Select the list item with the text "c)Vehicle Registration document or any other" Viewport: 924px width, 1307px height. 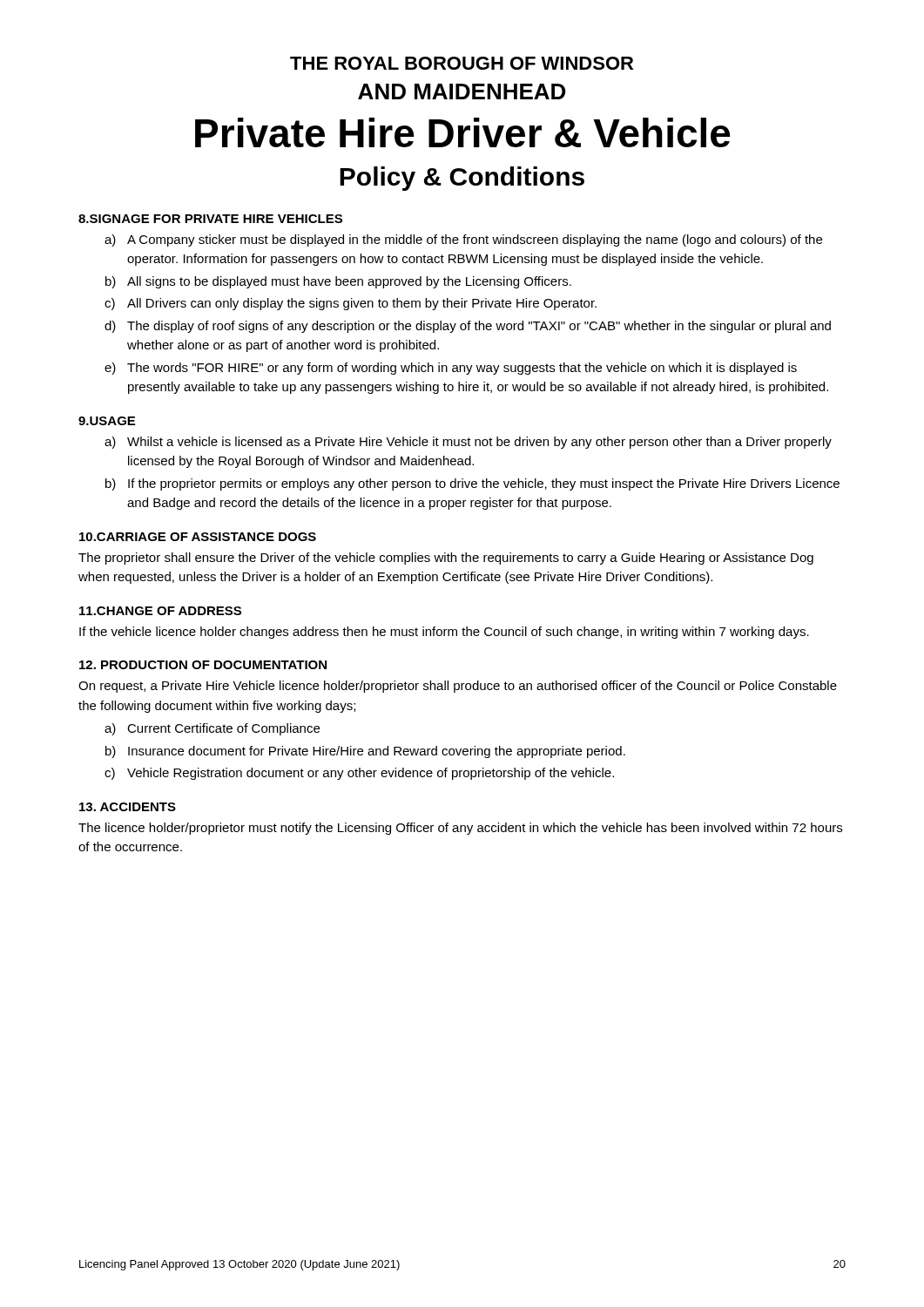click(360, 773)
